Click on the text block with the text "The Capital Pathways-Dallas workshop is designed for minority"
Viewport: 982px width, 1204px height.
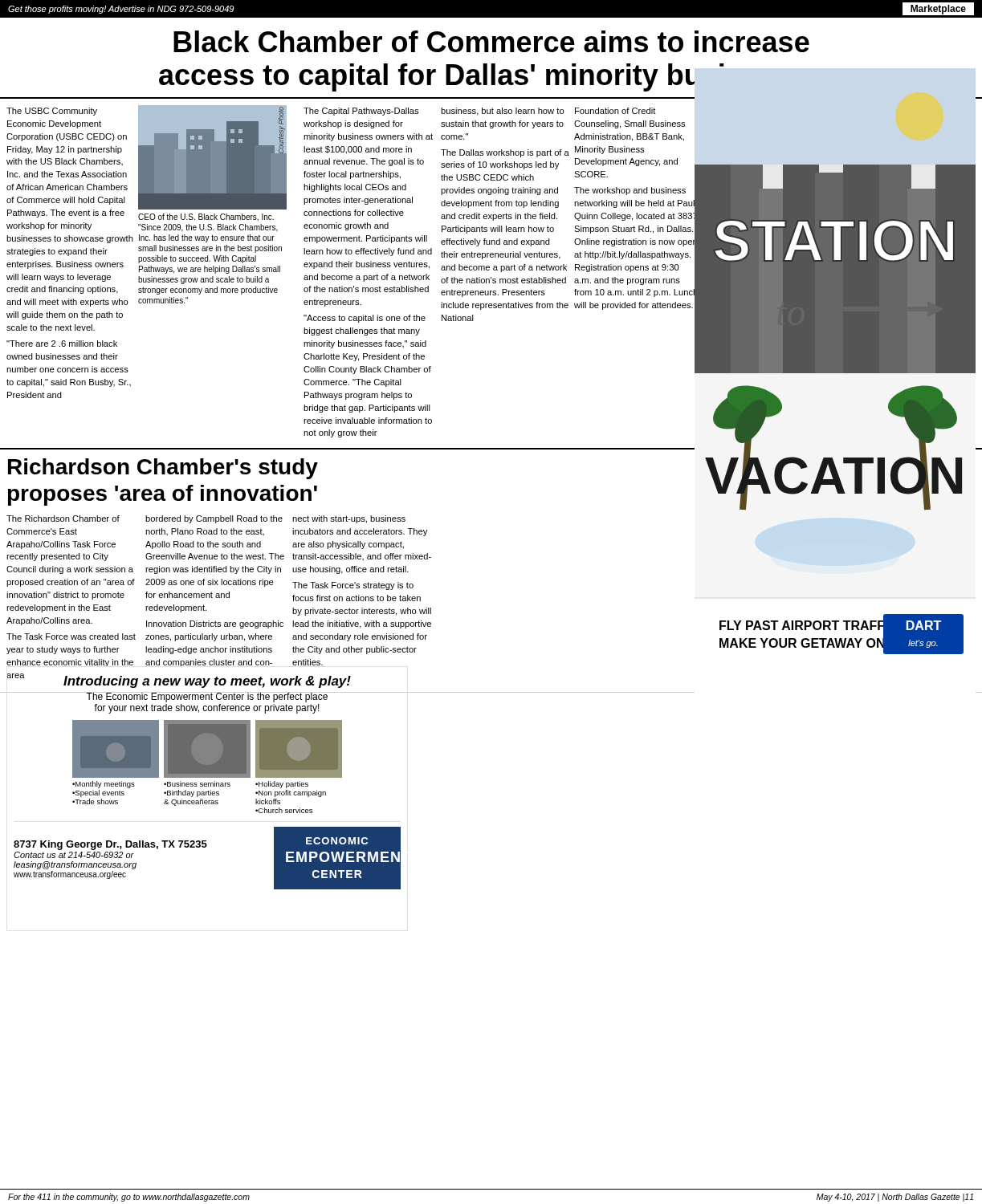[370, 273]
